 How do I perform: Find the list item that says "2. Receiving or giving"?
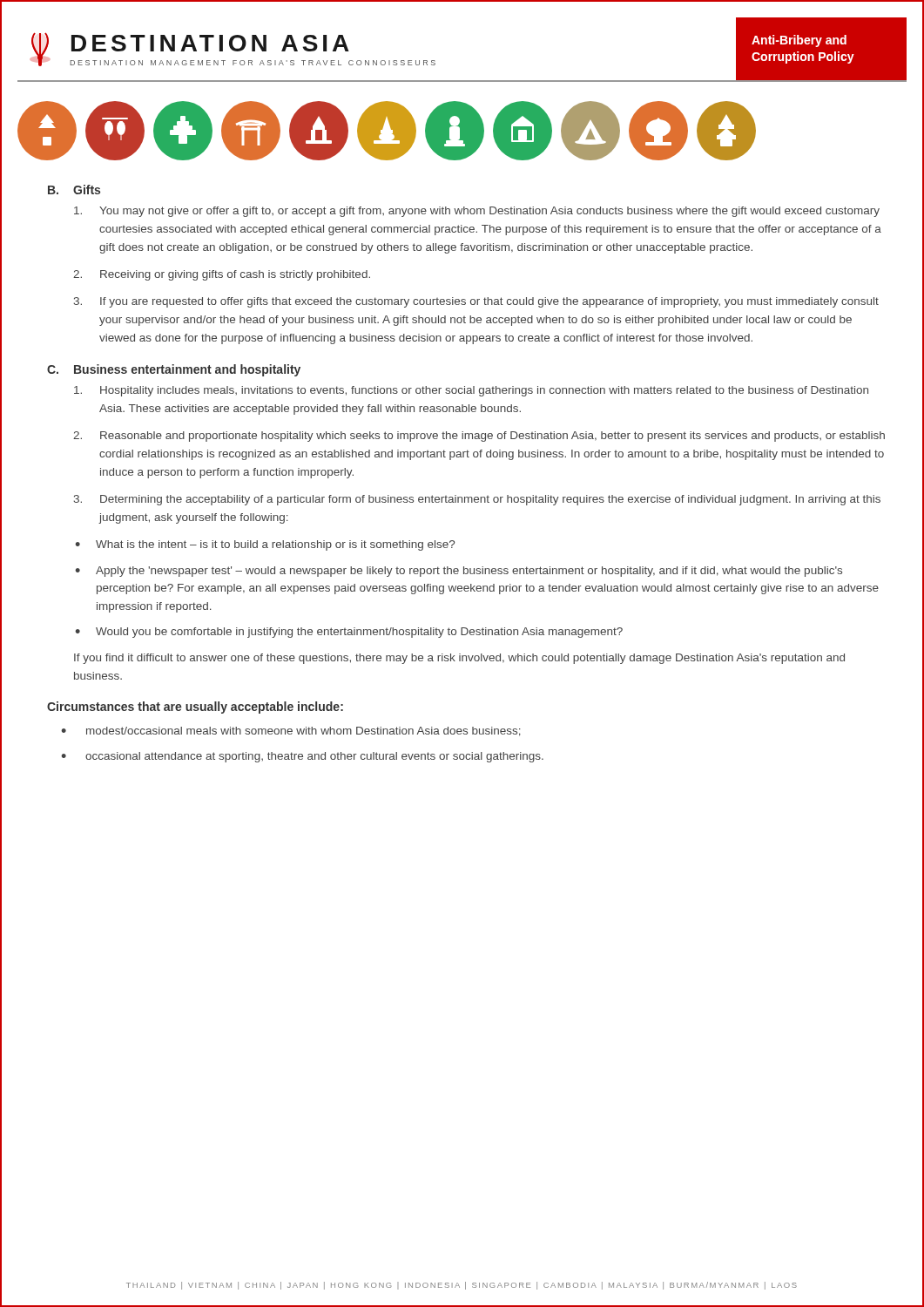(222, 275)
